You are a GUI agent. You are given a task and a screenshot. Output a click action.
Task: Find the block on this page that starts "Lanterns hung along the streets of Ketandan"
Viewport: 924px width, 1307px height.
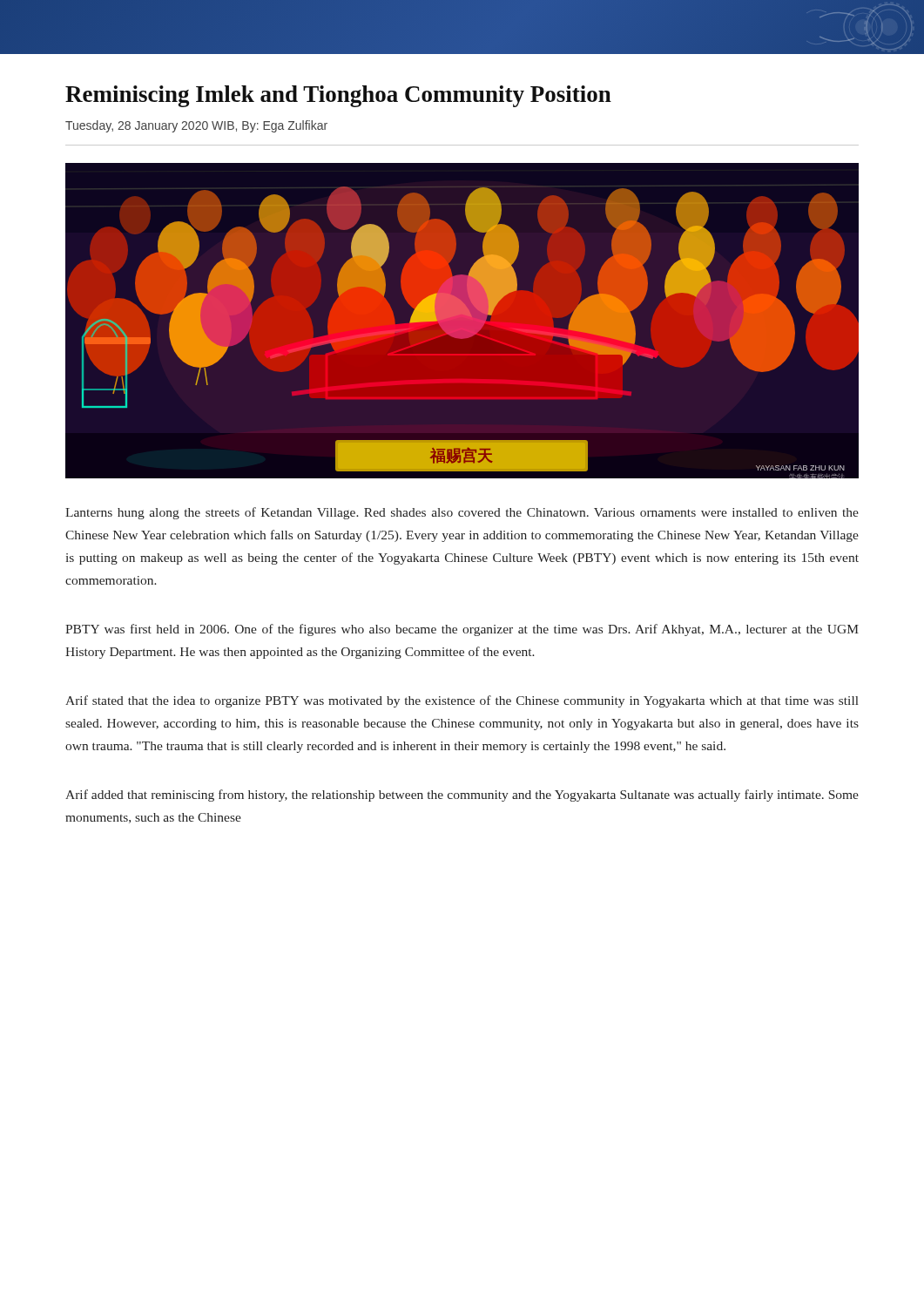pos(462,546)
